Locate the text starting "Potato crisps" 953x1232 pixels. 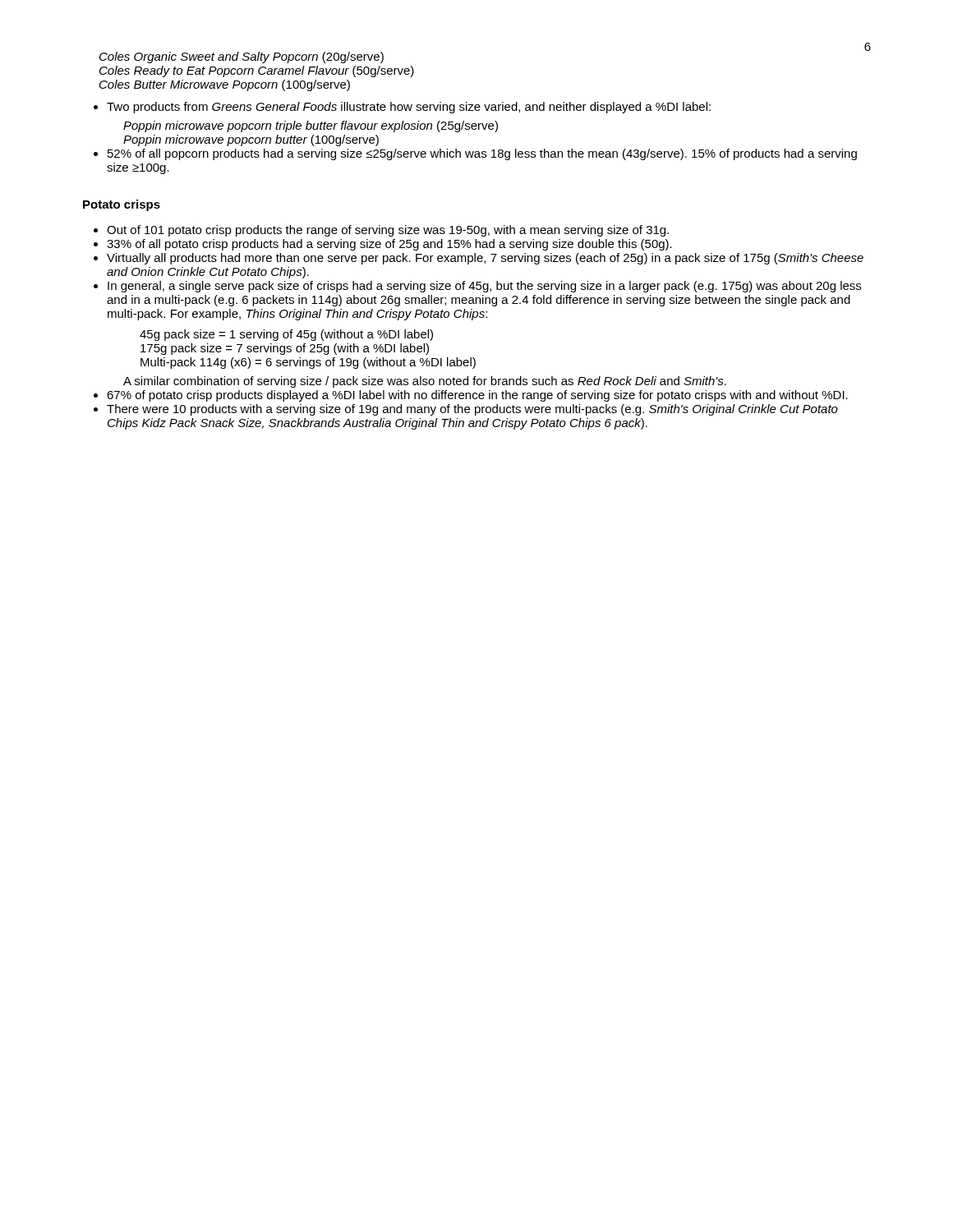(121, 204)
